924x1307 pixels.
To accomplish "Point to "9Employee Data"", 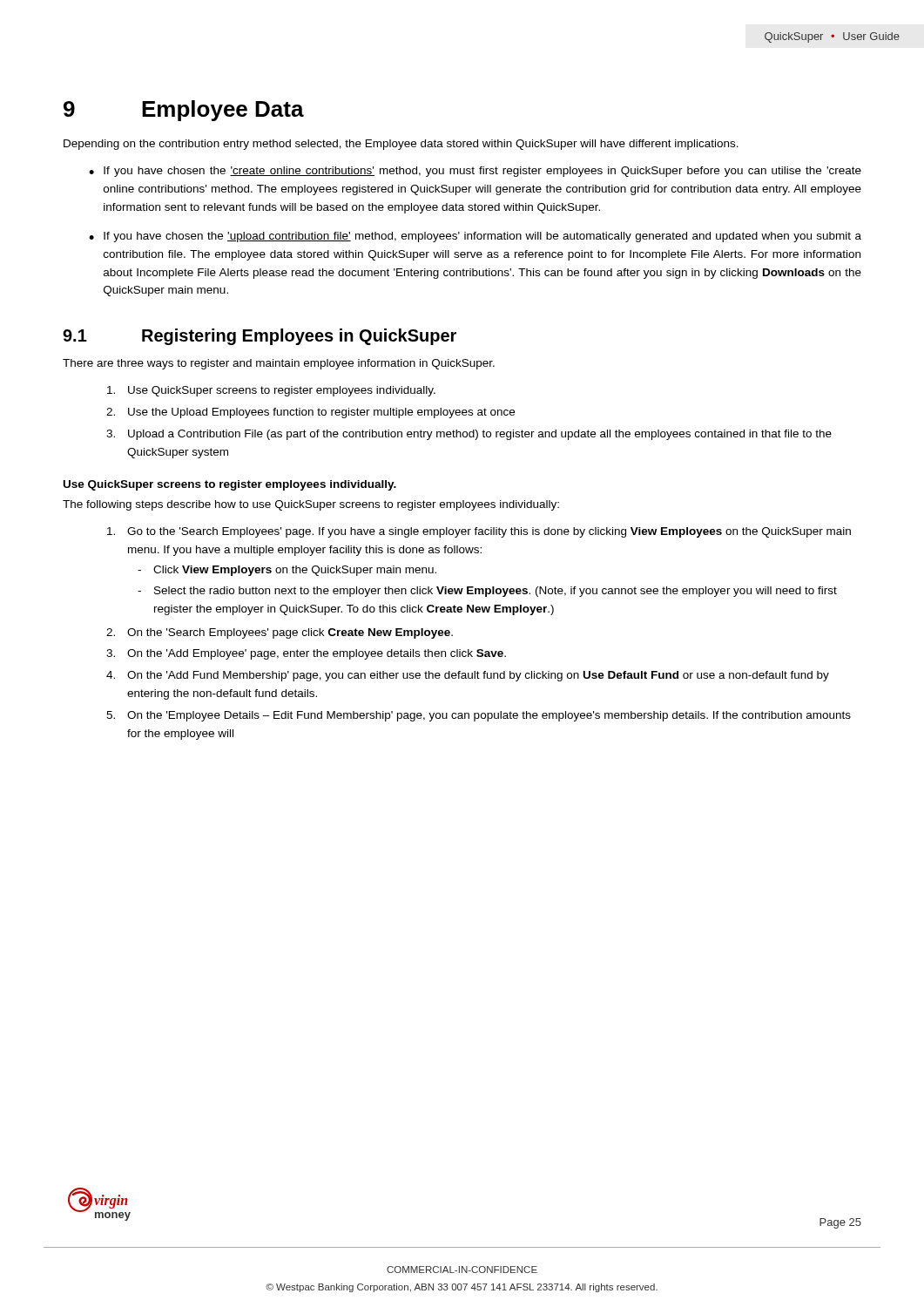I will pyautogui.click(x=183, y=109).
